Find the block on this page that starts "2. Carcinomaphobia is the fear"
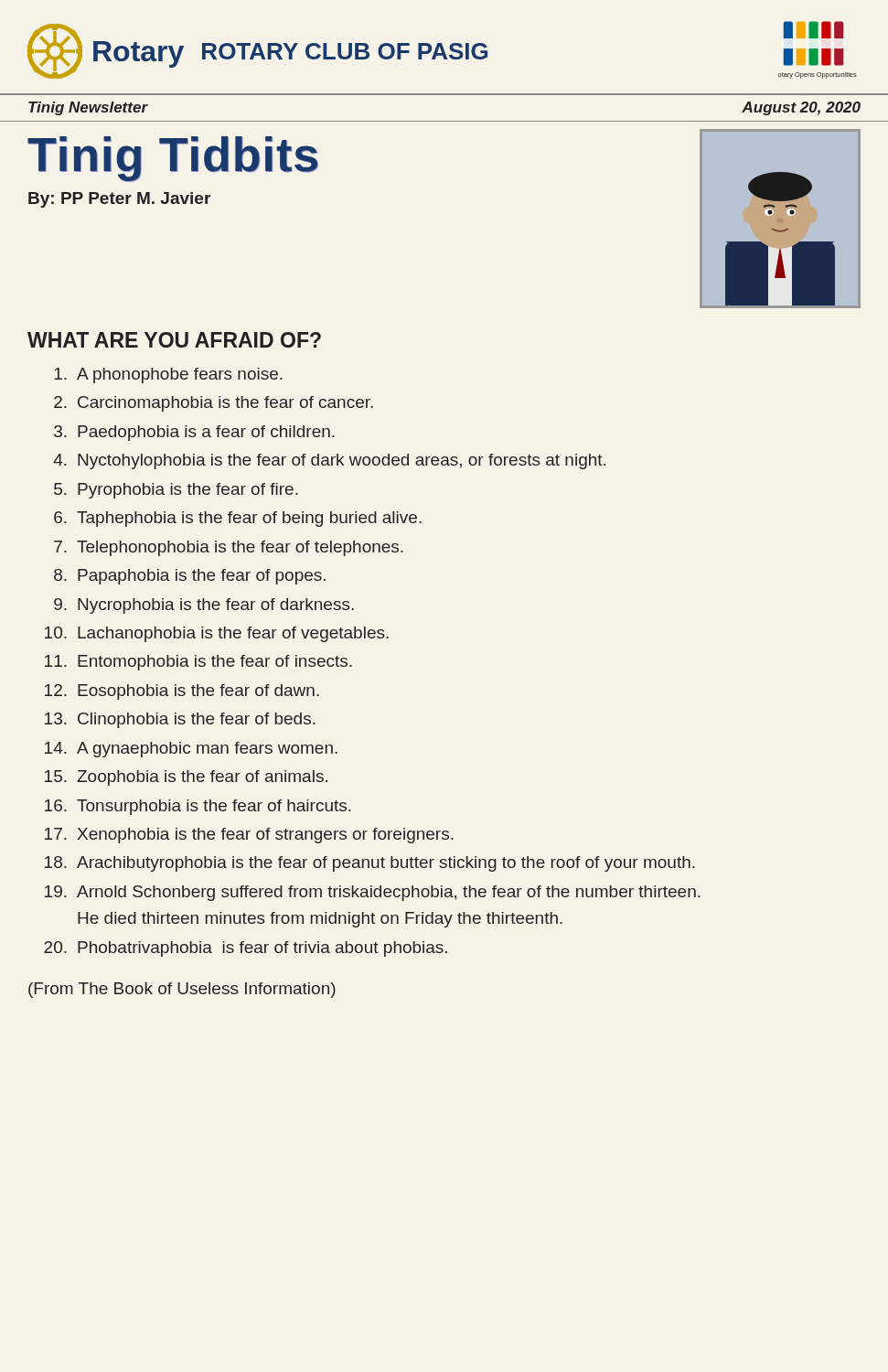888x1372 pixels. pyautogui.click(x=214, y=404)
